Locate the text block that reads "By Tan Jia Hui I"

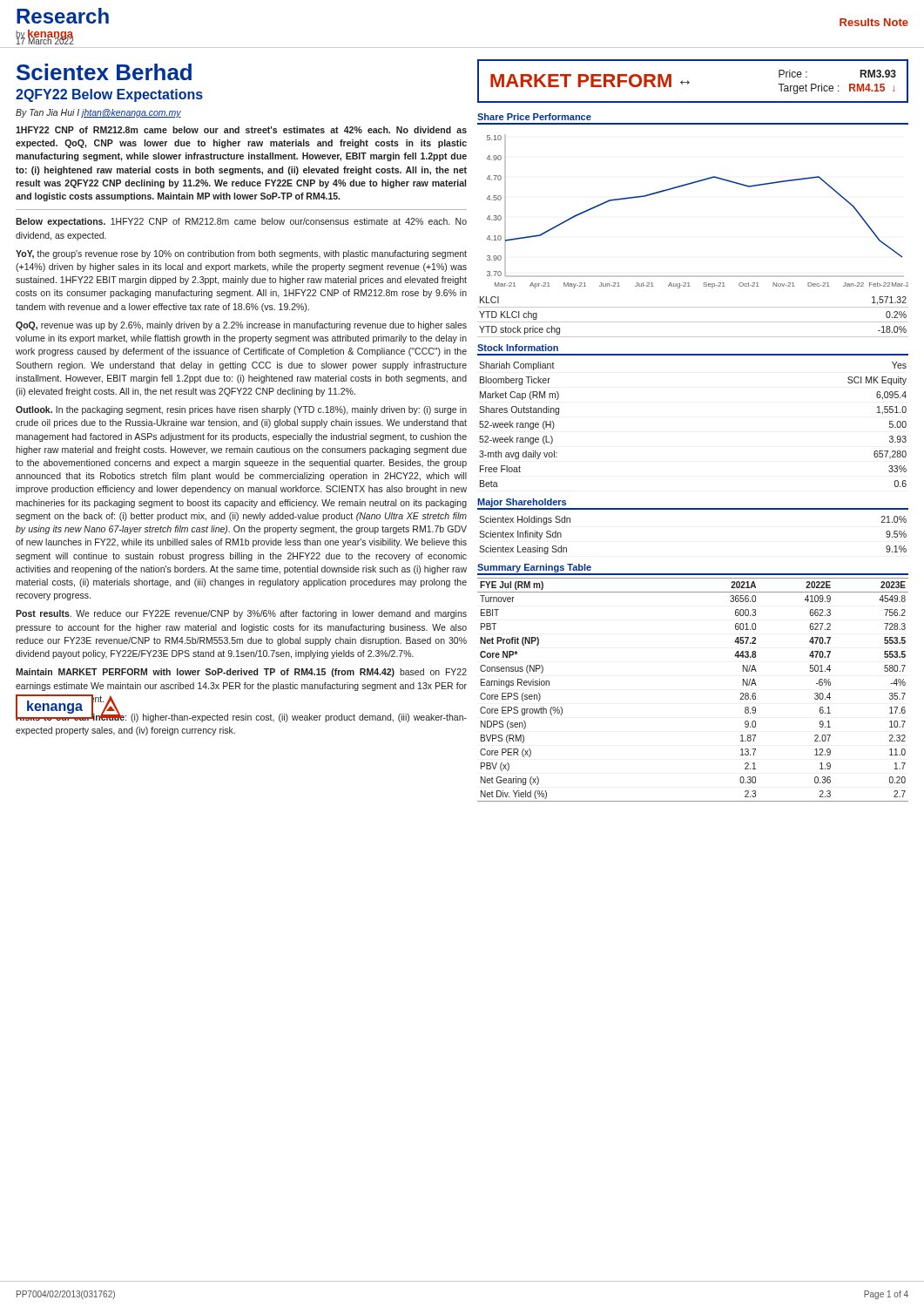[98, 112]
